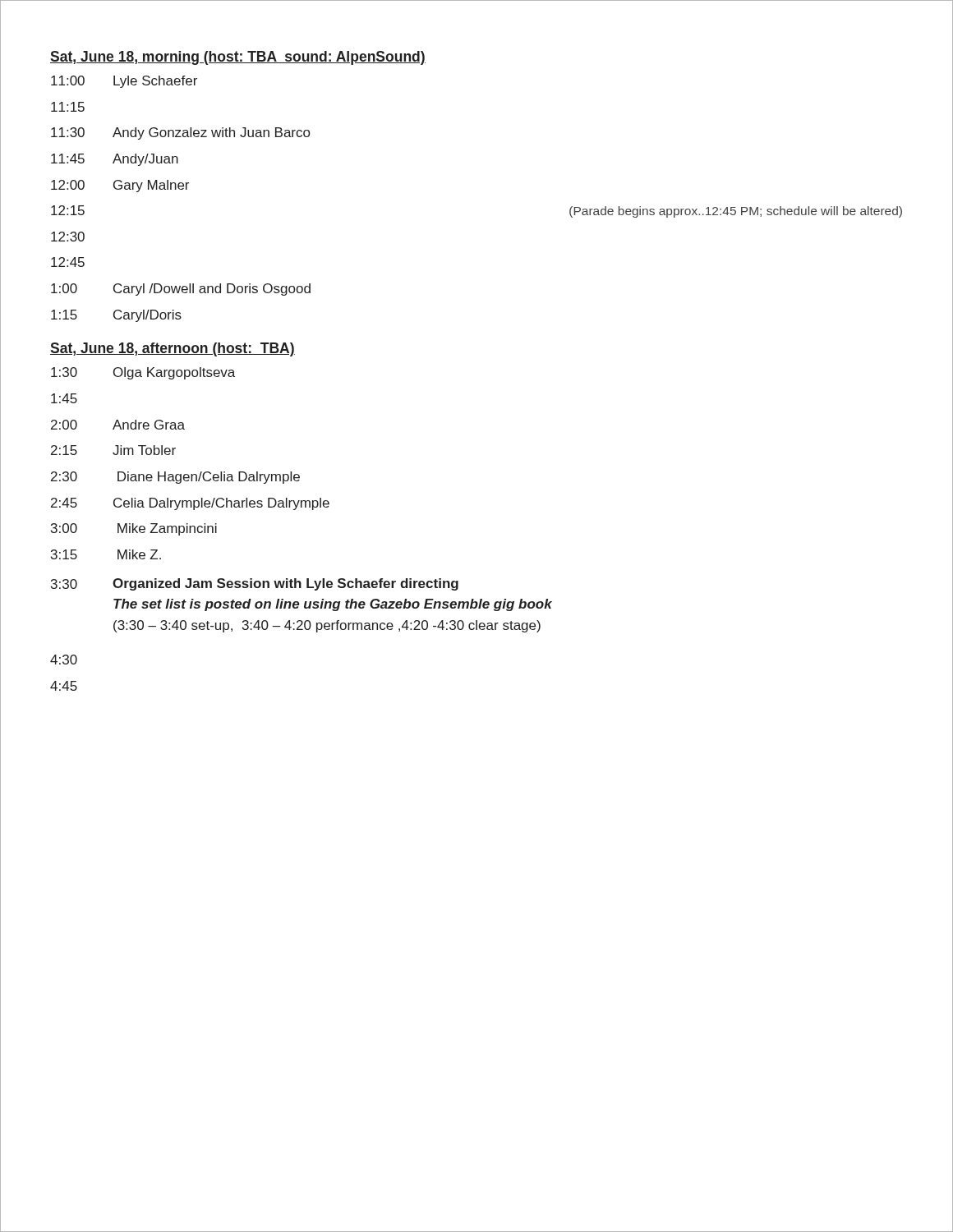Find the list item containing "1:00 Caryl /Dowell and Doris Osgood"
The image size is (953, 1232).
(181, 290)
